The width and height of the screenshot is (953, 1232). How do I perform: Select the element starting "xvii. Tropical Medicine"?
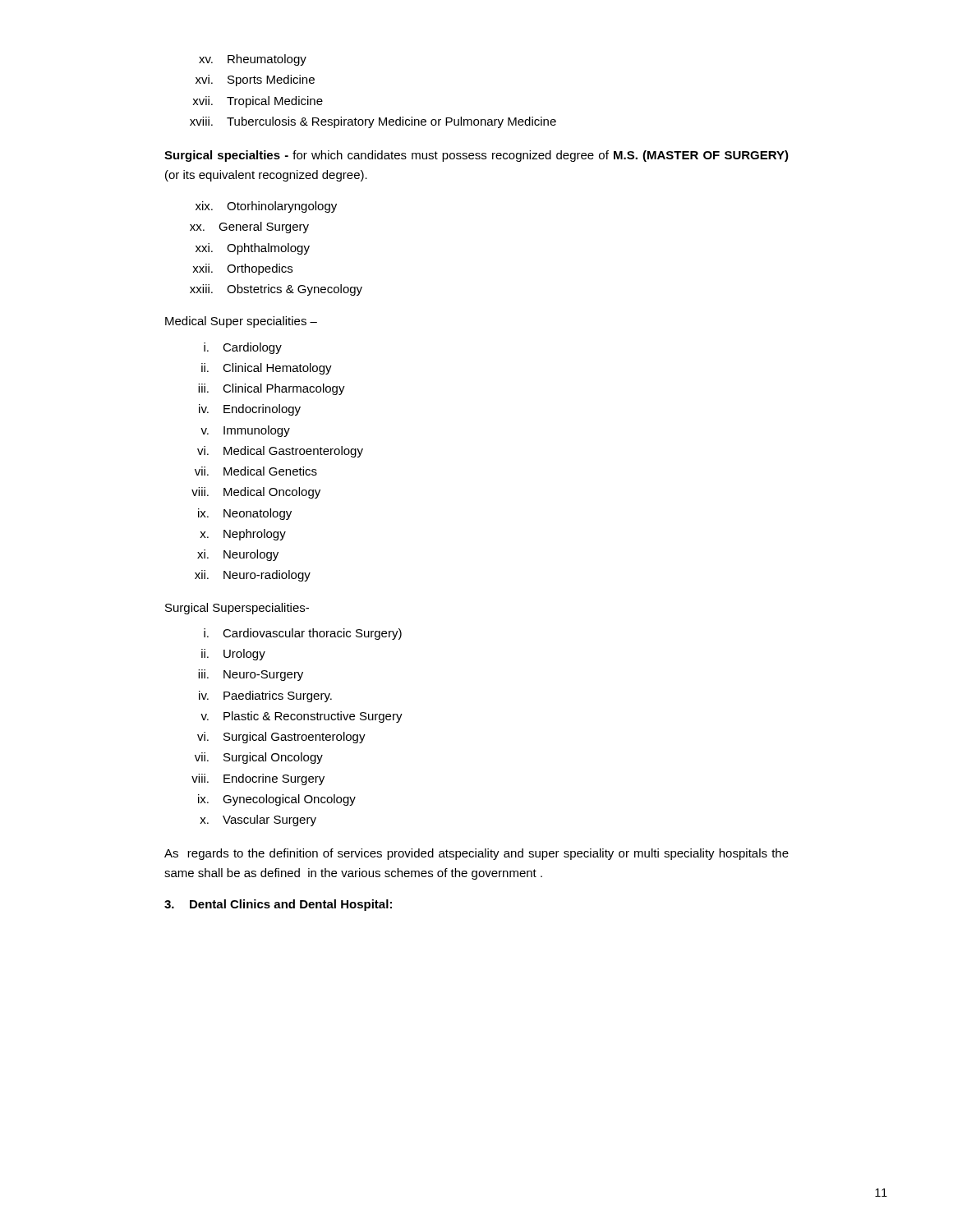pos(244,100)
